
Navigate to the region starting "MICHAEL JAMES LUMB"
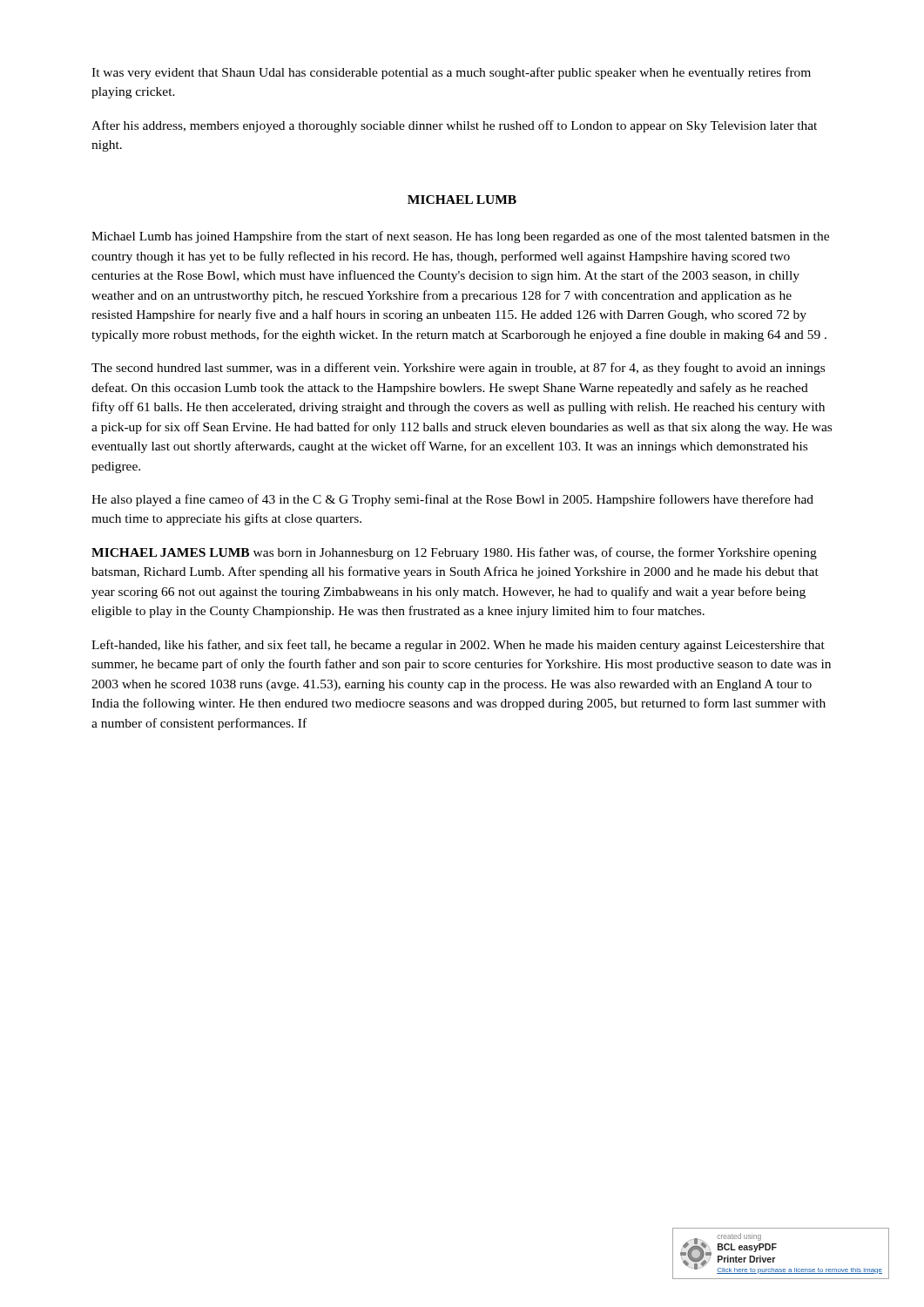pyautogui.click(x=455, y=581)
